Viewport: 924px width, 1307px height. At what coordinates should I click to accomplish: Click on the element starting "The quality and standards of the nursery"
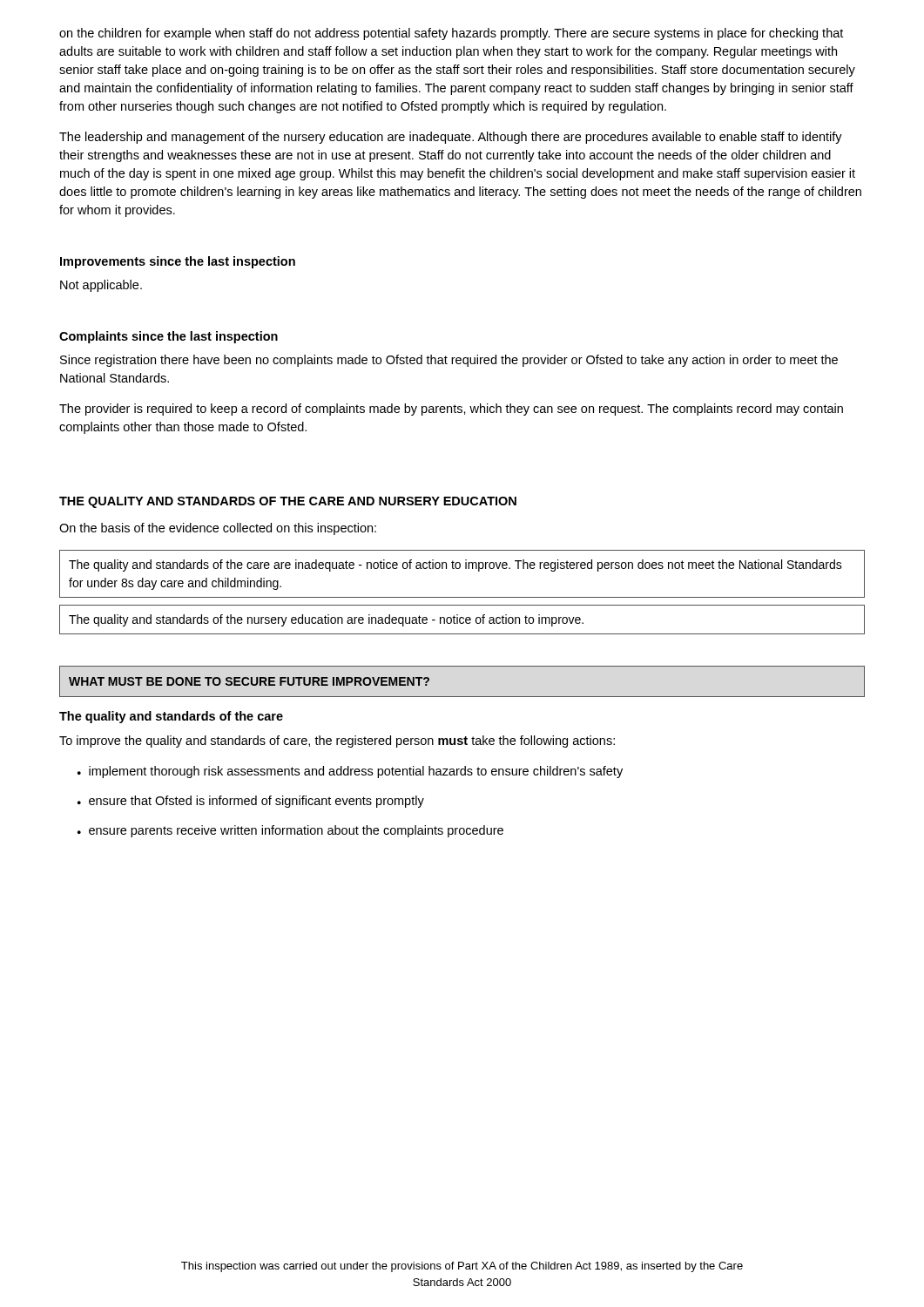[327, 619]
